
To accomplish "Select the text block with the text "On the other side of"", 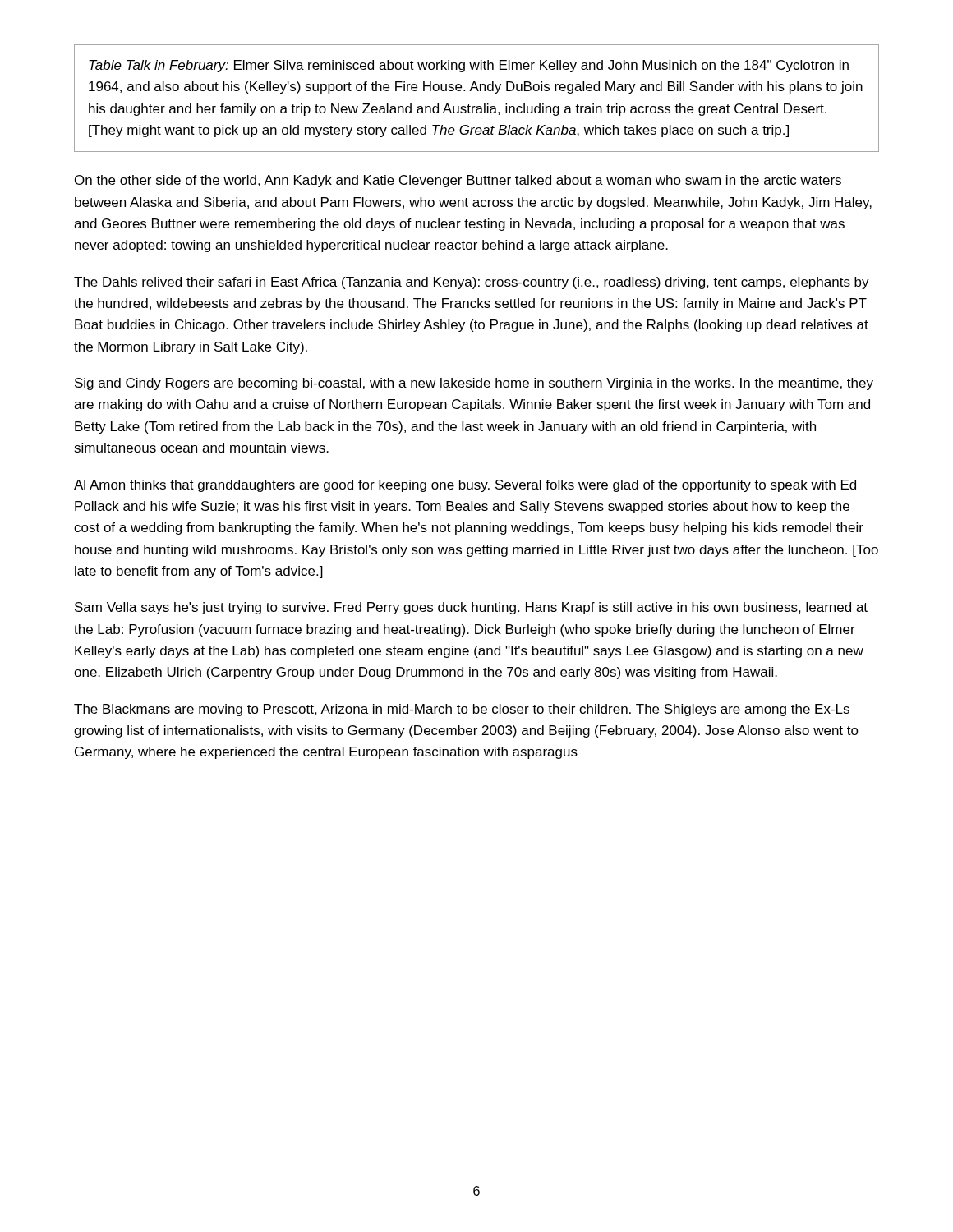I will tap(473, 213).
